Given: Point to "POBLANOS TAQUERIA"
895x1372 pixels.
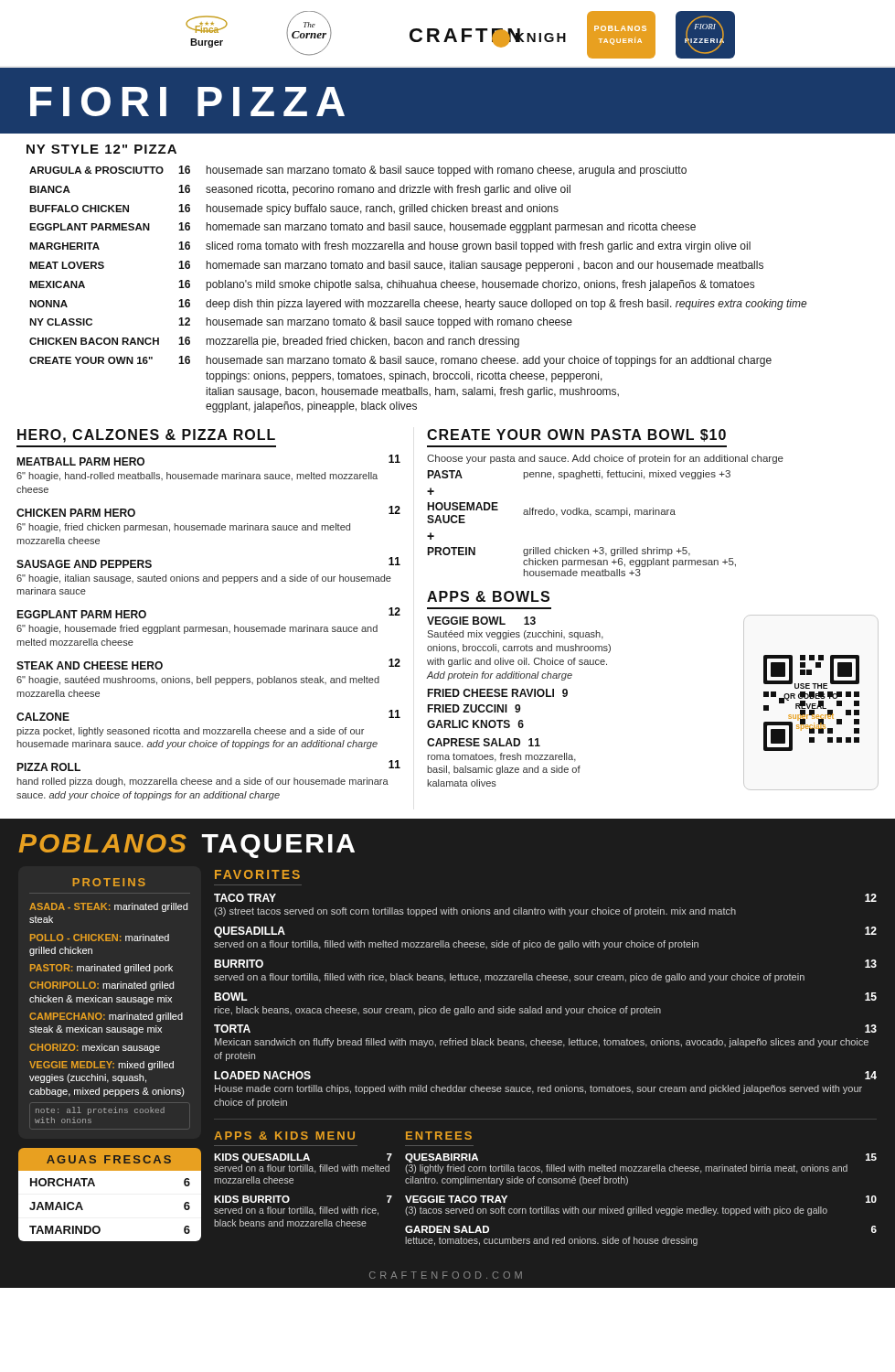Looking at the screenshot, I should click(x=188, y=843).
